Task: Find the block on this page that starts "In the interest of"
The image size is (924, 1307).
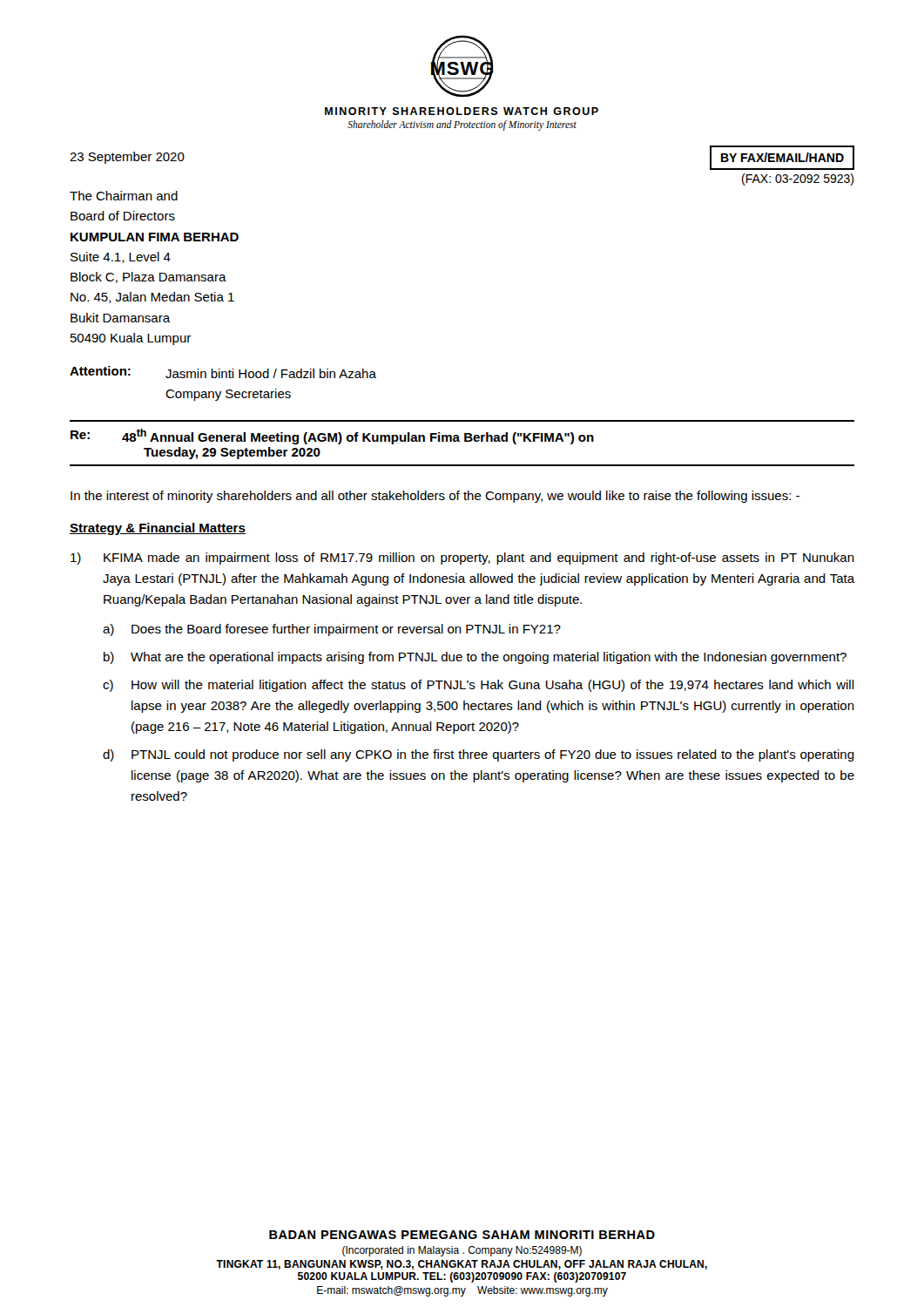Action: coord(435,495)
